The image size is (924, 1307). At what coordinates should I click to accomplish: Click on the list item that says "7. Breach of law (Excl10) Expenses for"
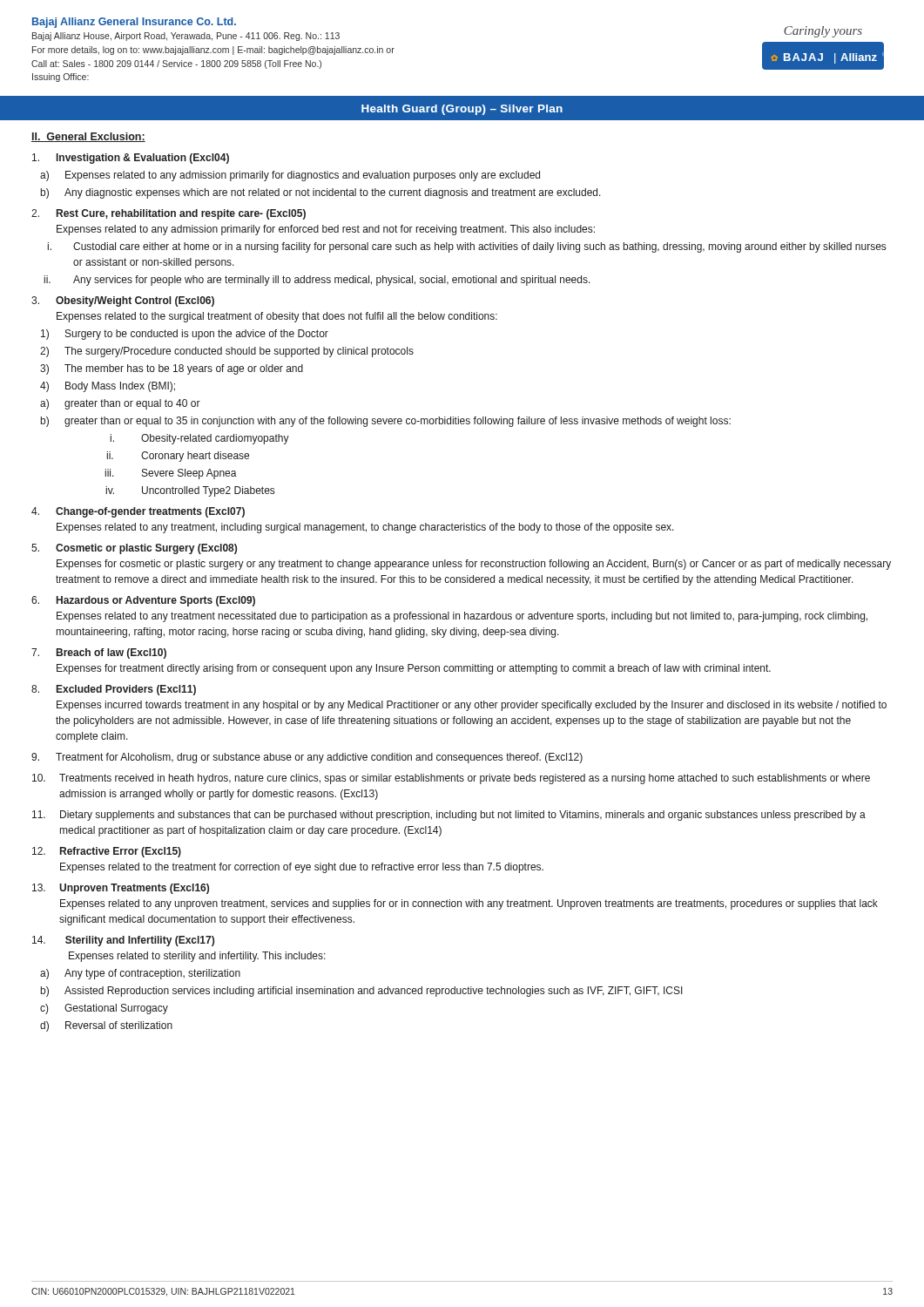[x=462, y=660]
